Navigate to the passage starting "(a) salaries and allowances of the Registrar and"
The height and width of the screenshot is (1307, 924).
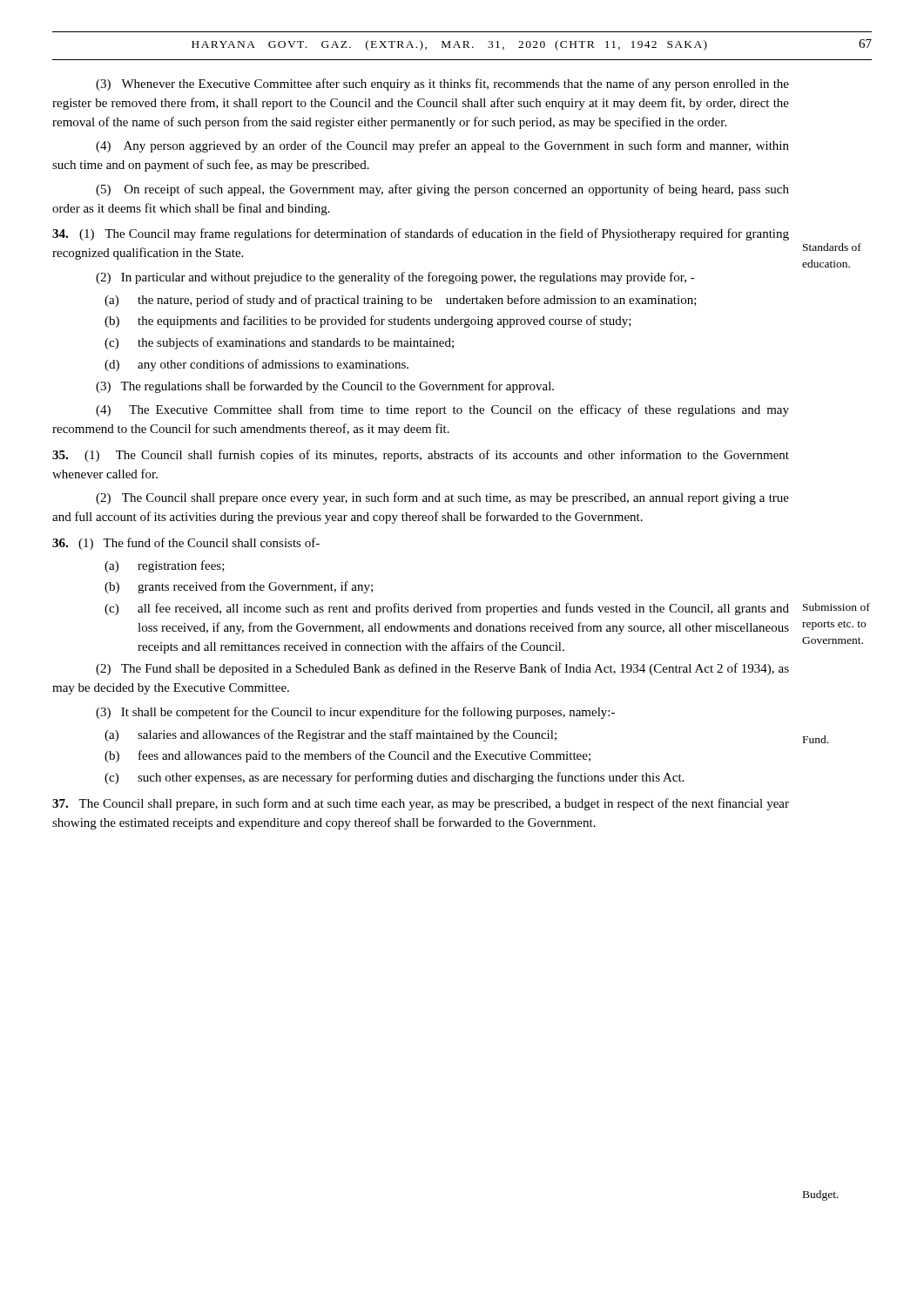447,735
